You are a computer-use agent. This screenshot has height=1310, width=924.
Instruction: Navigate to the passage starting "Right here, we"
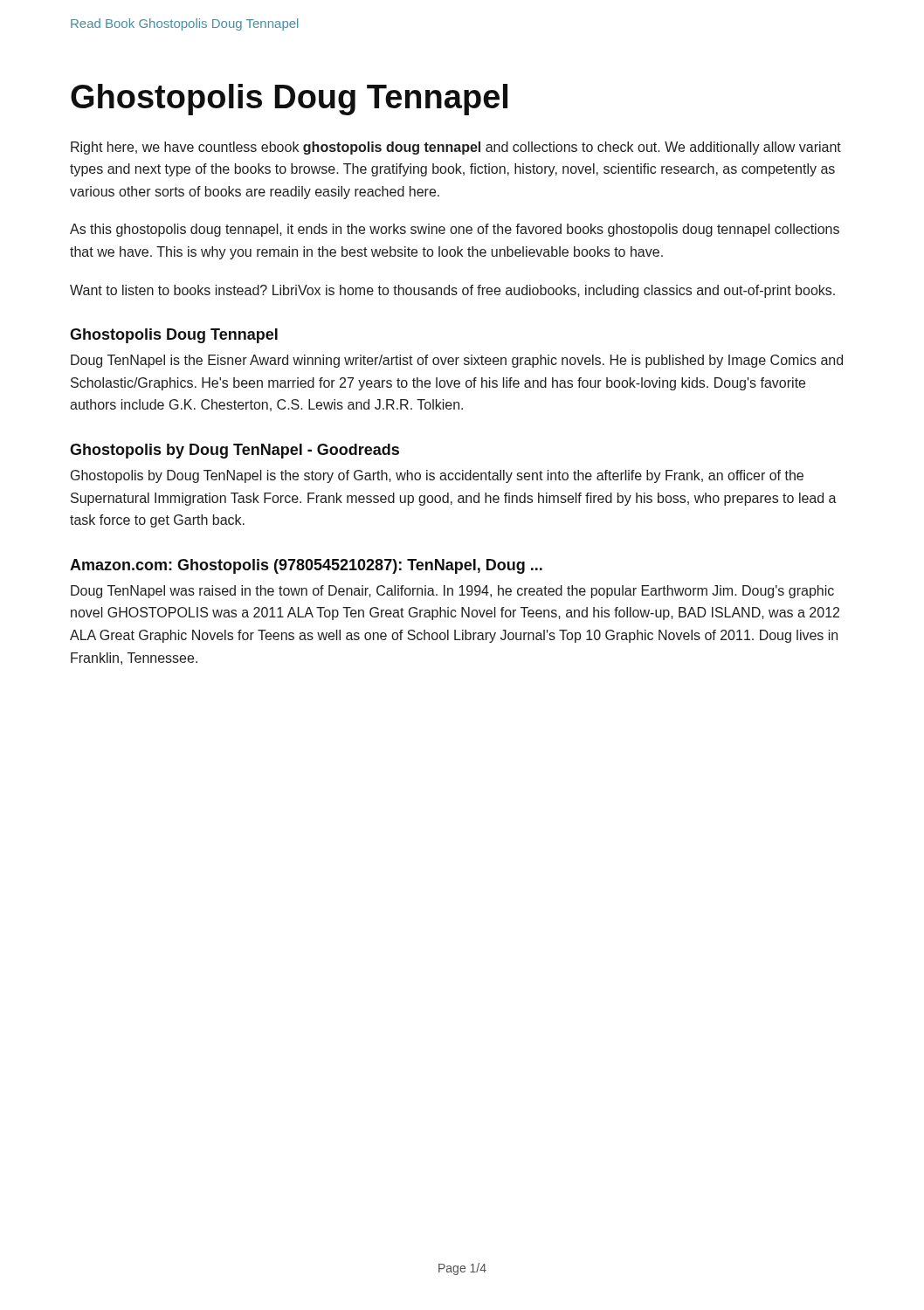pos(455,169)
